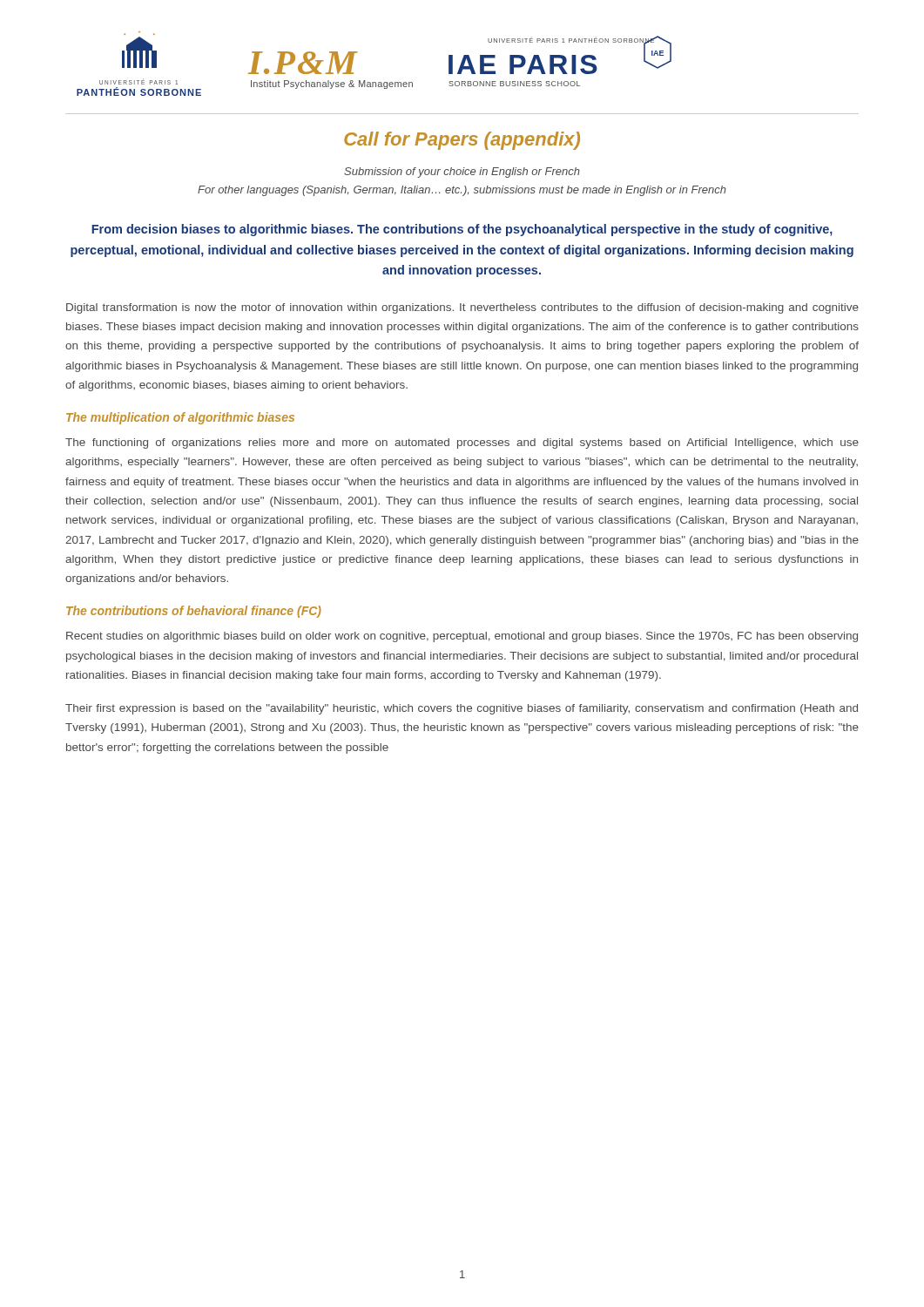Image resolution: width=924 pixels, height=1307 pixels.
Task: Click where it says "The multiplication of algorithmic biases"
Action: click(x=180, y=418)
